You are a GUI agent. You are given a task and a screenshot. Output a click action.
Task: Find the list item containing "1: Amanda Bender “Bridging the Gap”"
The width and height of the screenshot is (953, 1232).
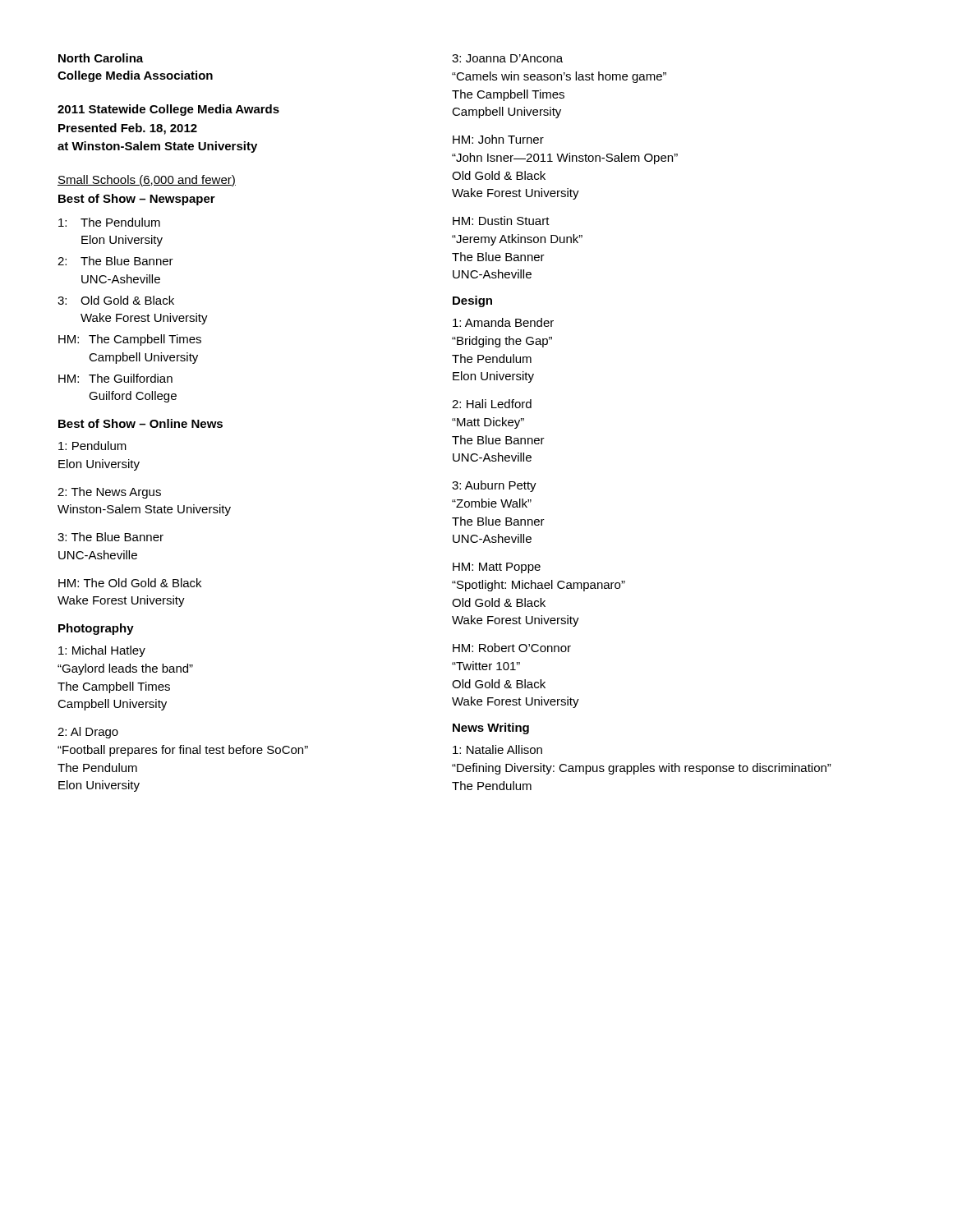(503, 349)
